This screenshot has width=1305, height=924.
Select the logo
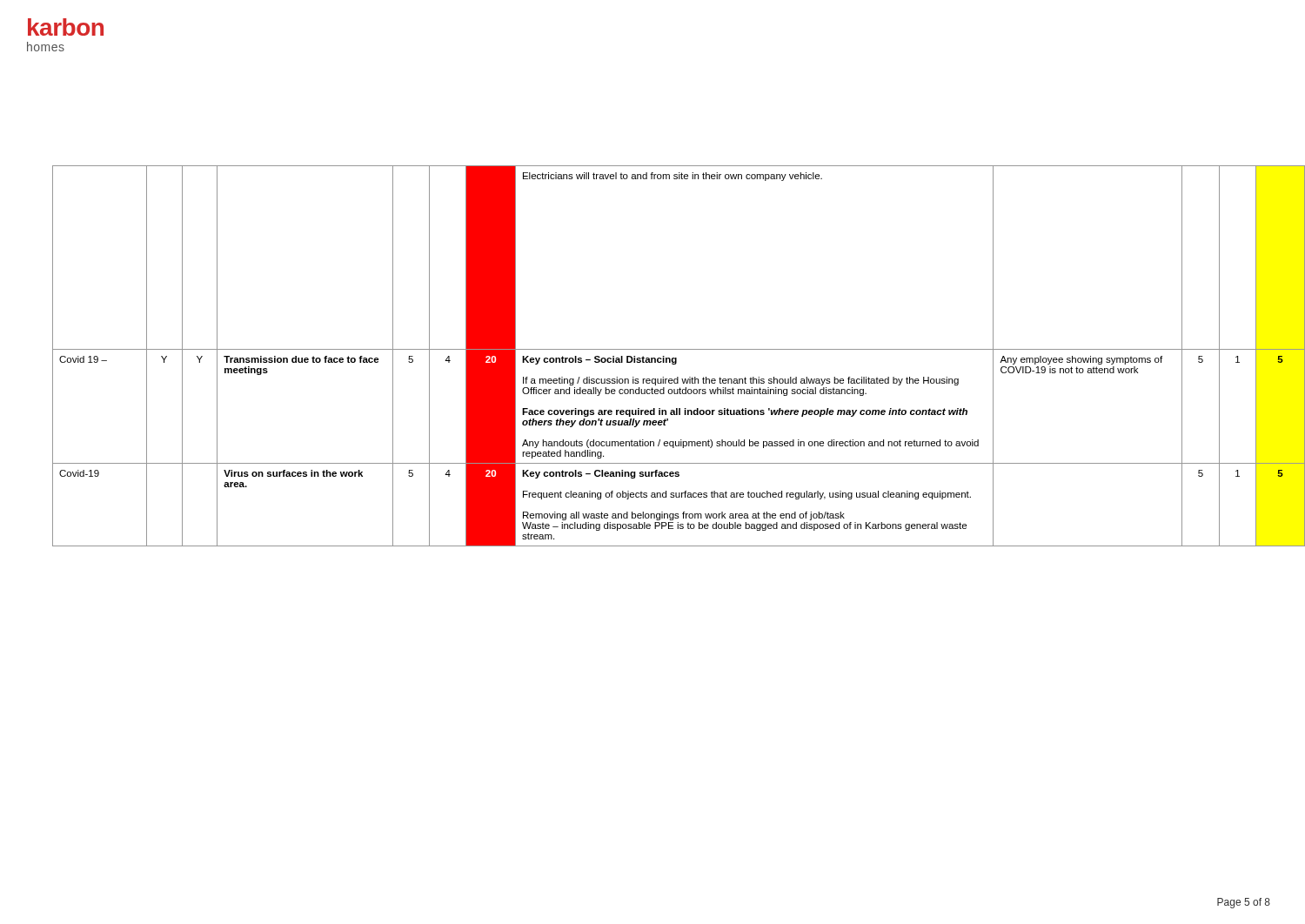(65, 35)
